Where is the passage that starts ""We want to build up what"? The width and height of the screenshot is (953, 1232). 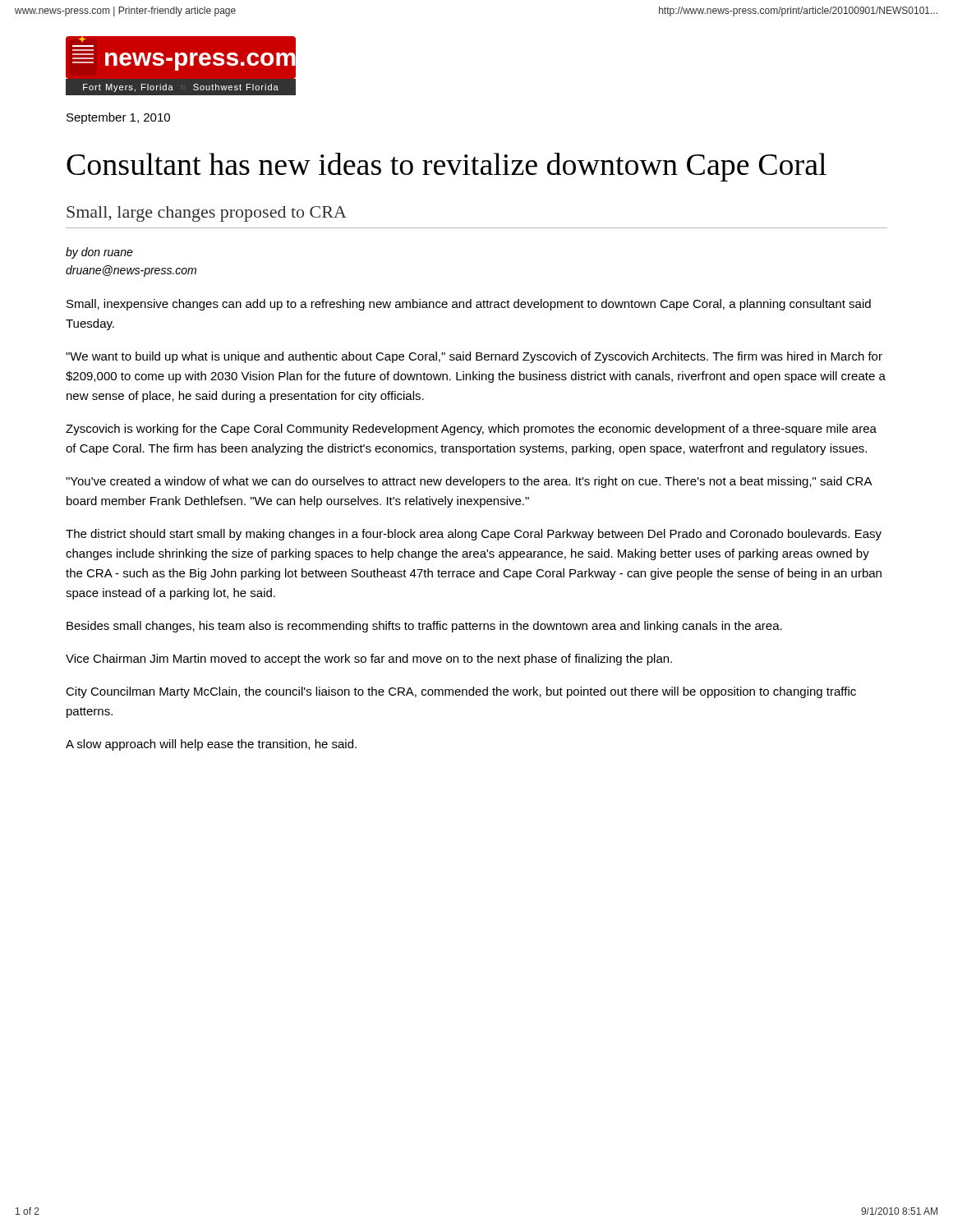[x=476, y=376]
